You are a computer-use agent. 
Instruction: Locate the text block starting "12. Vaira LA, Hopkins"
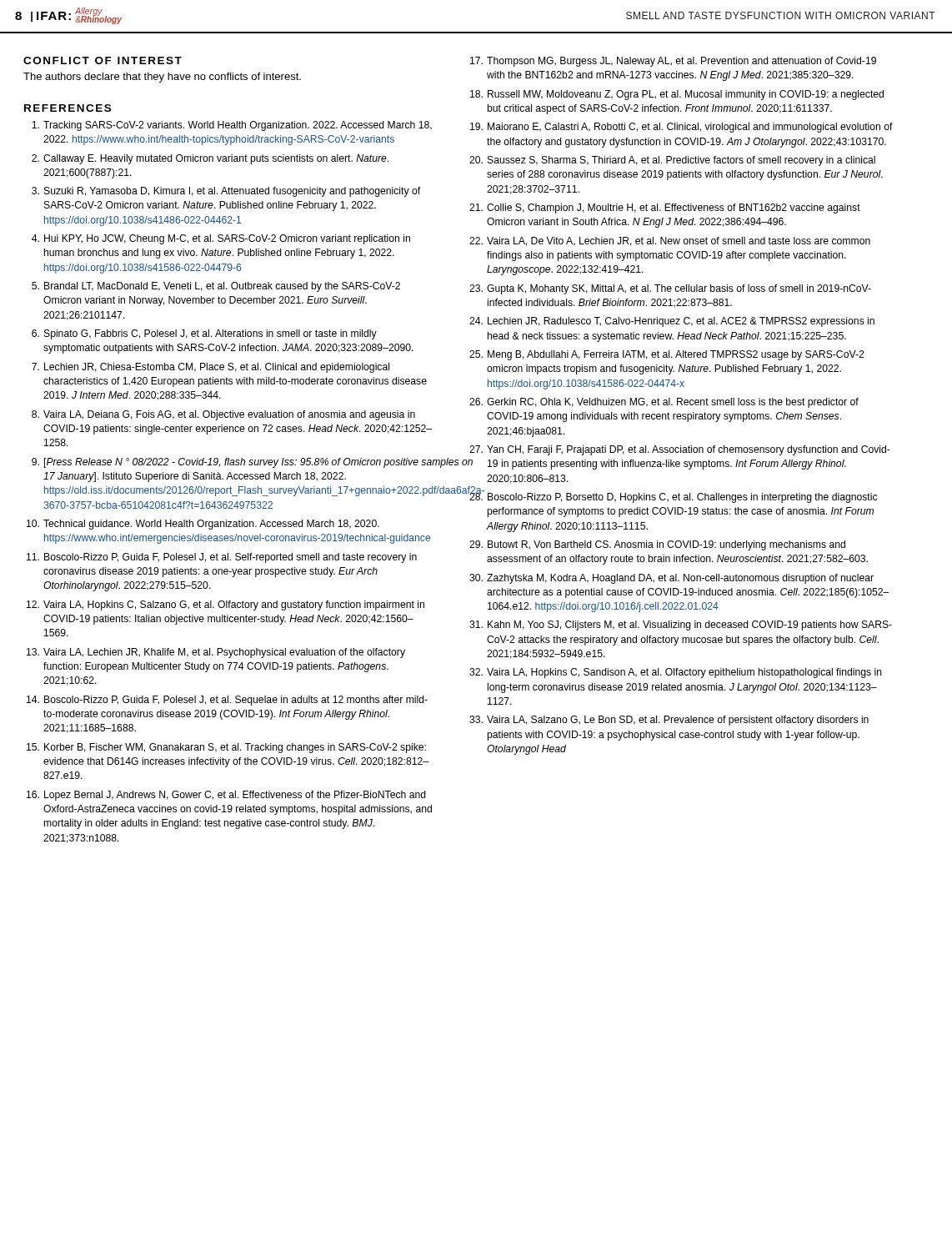pos(229,619)
